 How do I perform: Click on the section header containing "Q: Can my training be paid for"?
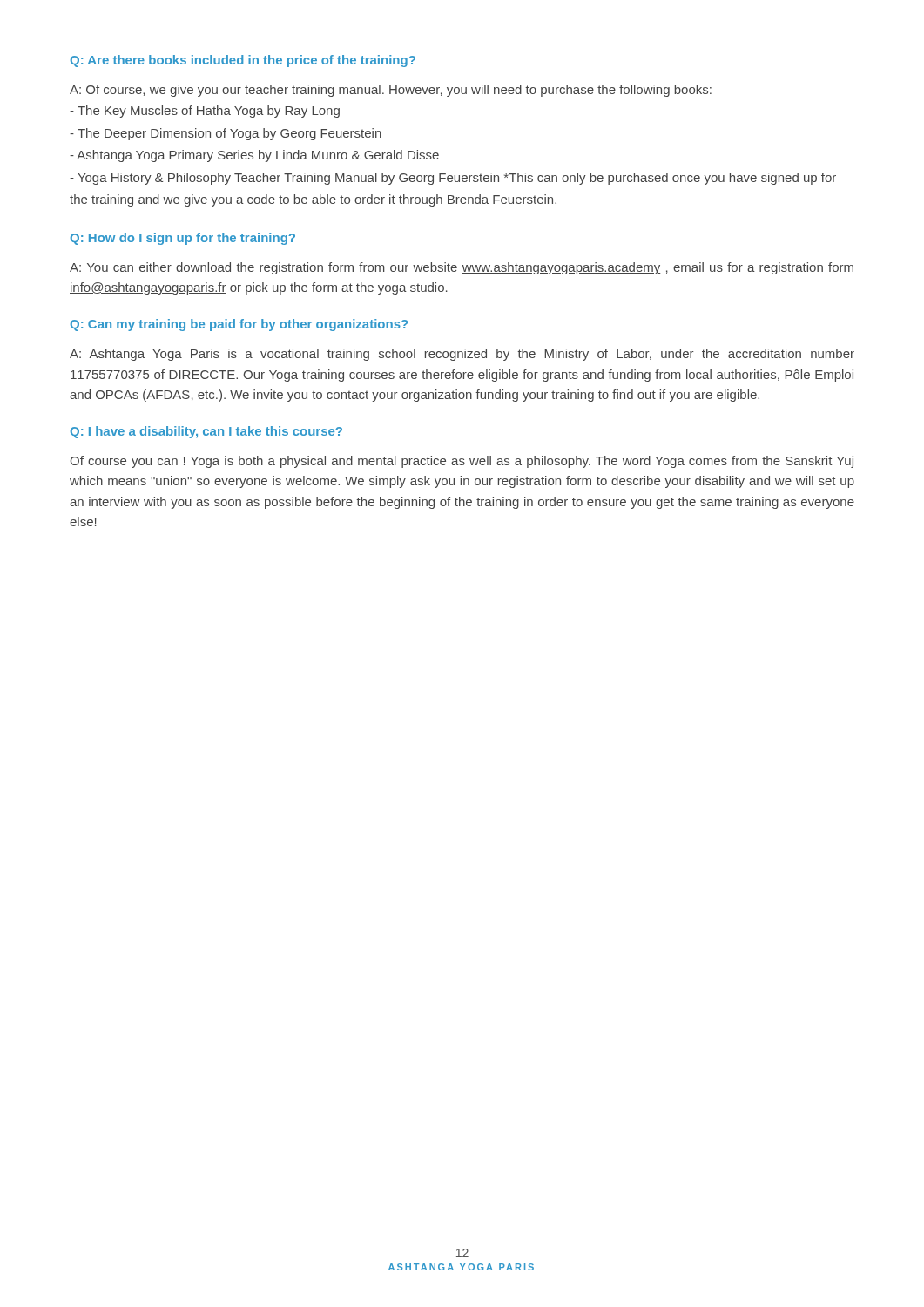pos(239,325)
